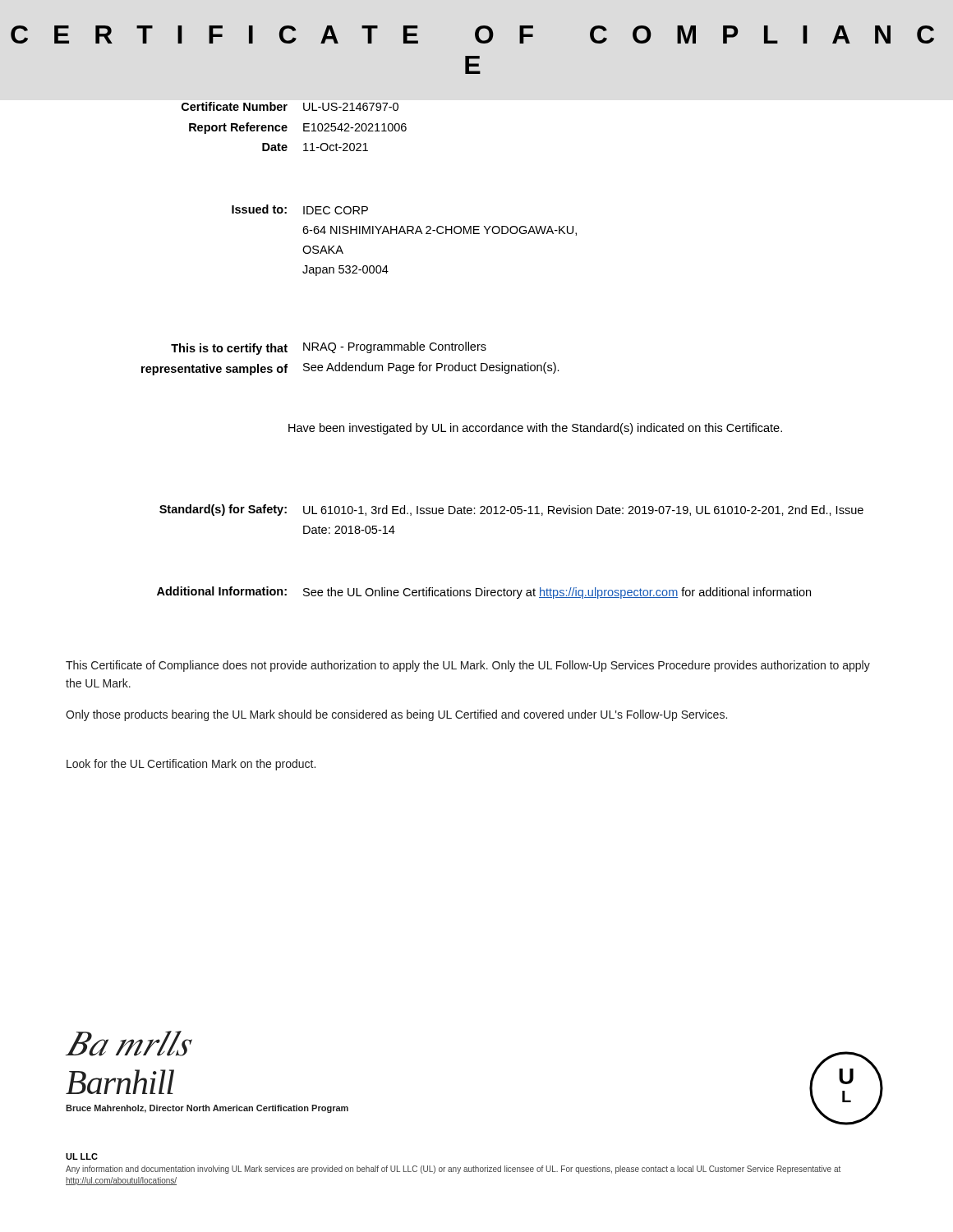Point to the text block starting "This Certificate of Compliance does not provide"
Viewport: 953px width, 1232px height.
pyautogui.click(x=468, y=674)
